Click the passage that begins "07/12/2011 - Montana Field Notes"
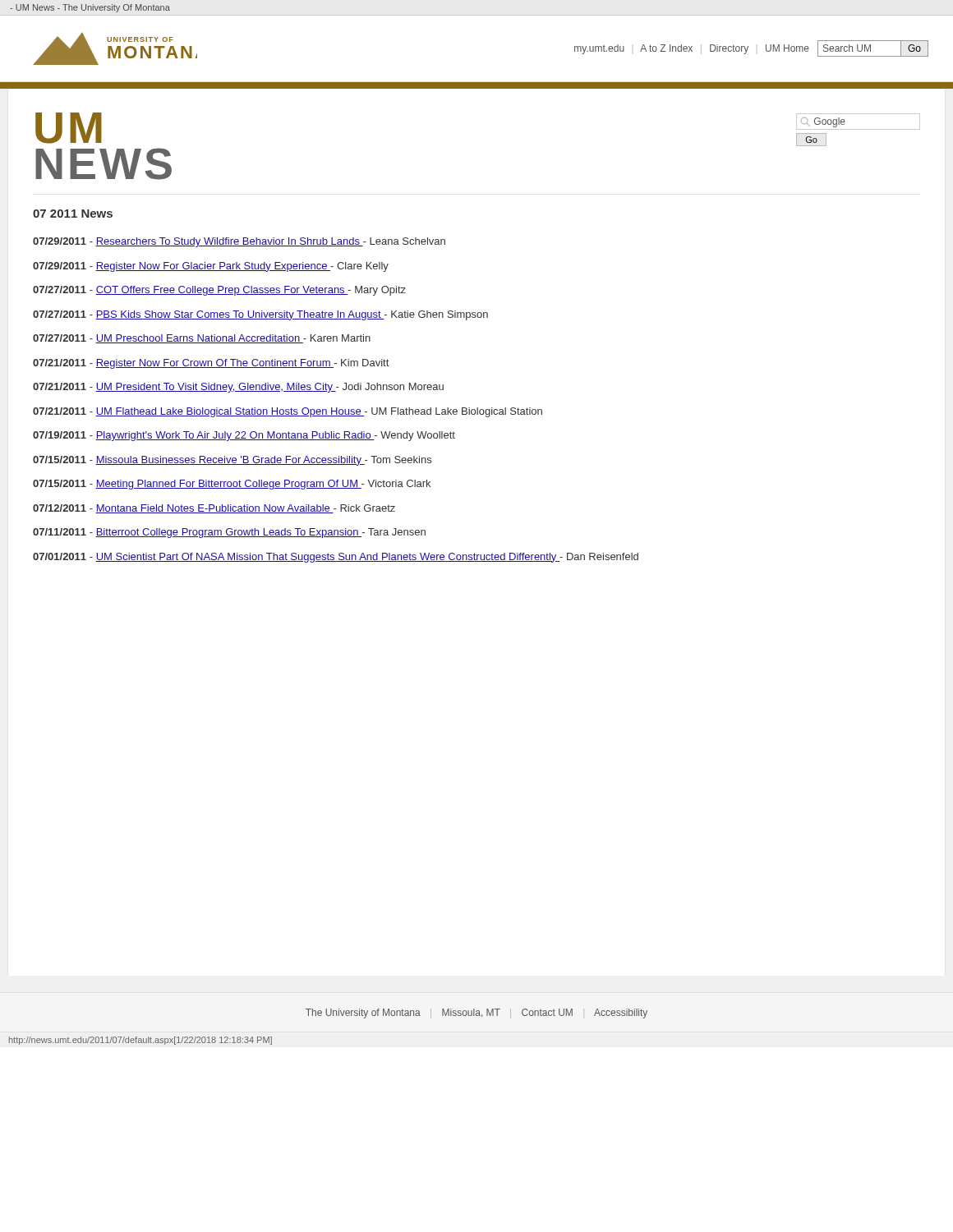953x1232 pixels. pyautogui.click(x=214, y=508)
